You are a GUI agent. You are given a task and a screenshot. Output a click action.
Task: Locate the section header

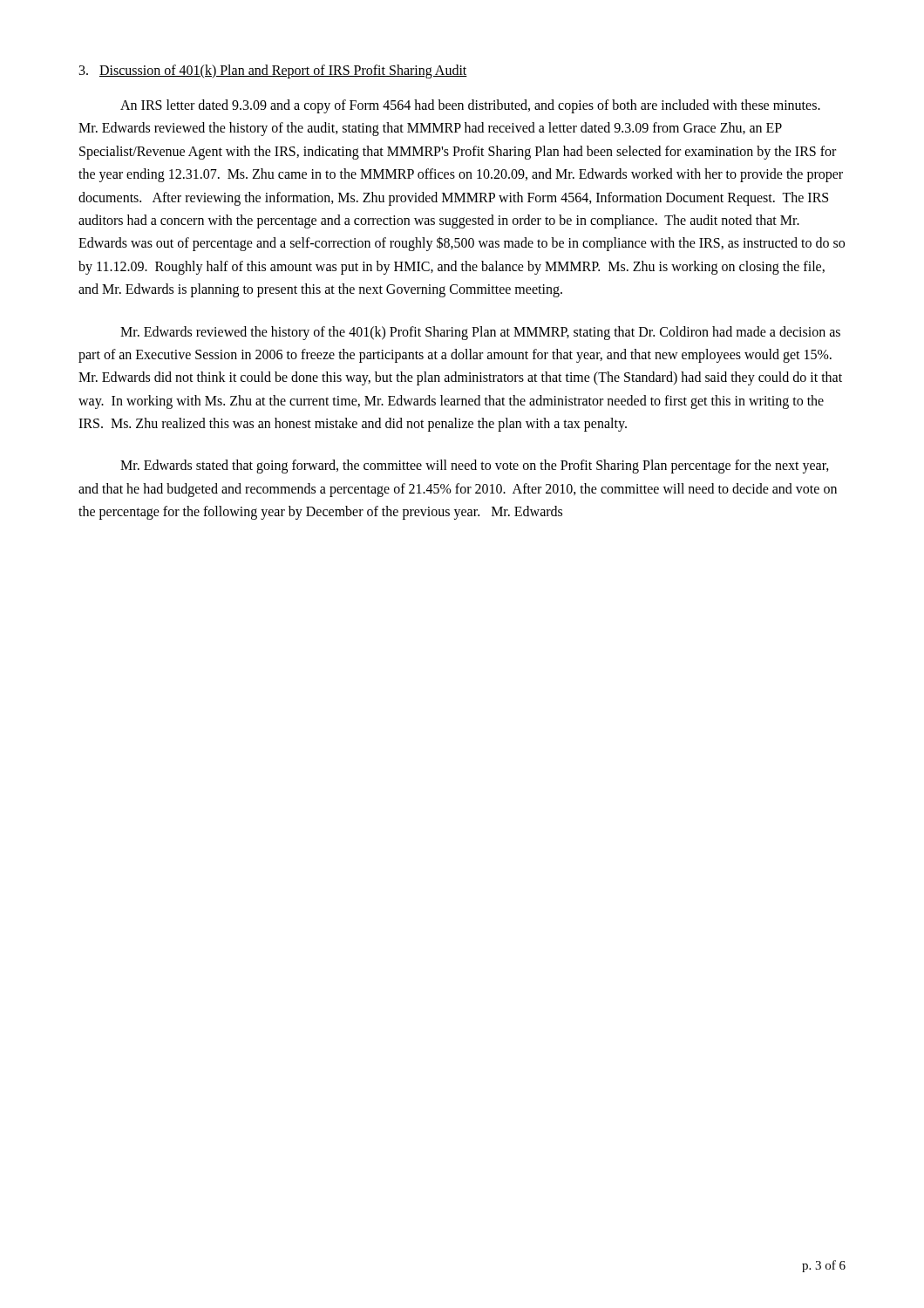click(x=273, y=70)
